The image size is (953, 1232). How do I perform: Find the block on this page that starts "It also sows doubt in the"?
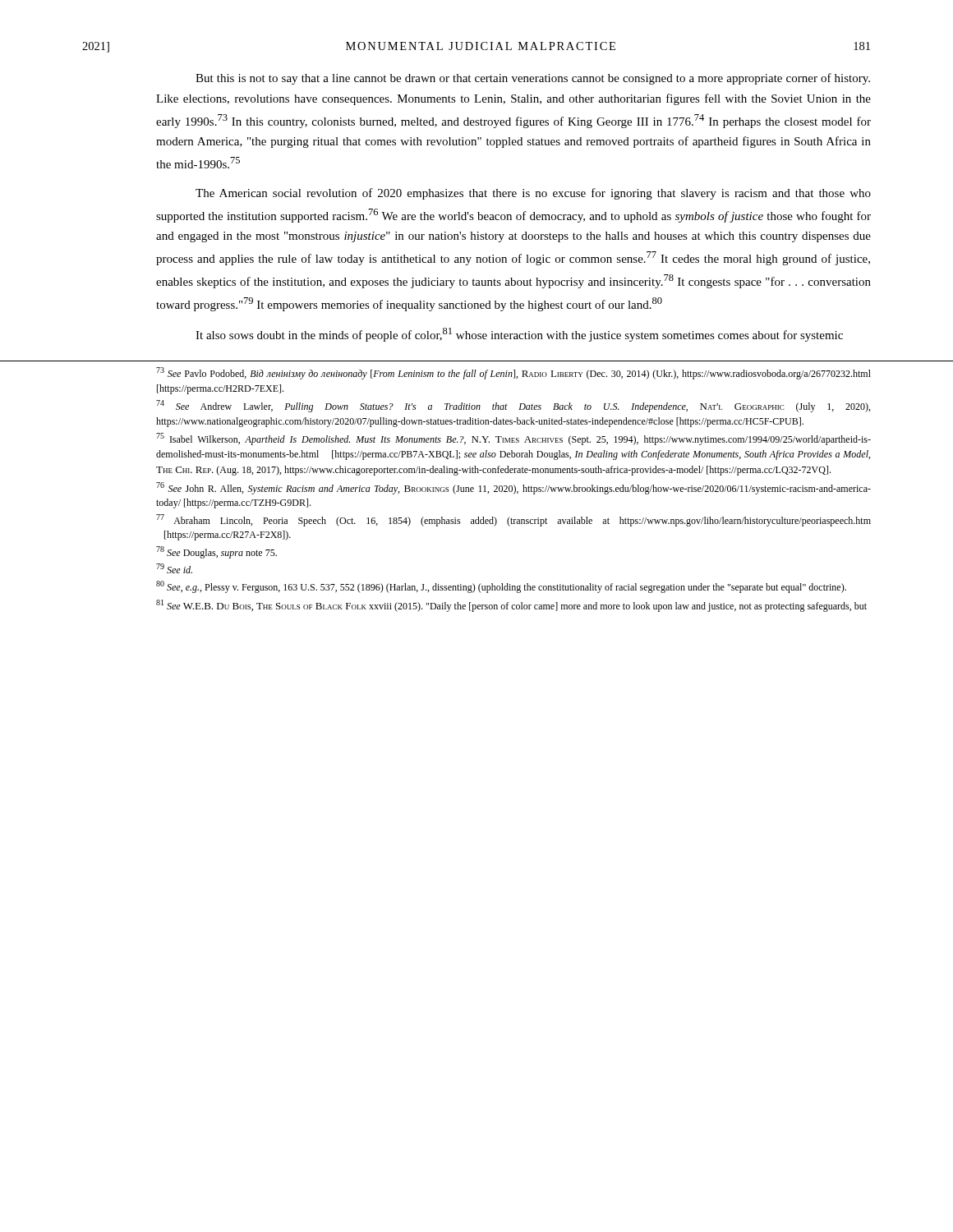[x=519, y=334]
